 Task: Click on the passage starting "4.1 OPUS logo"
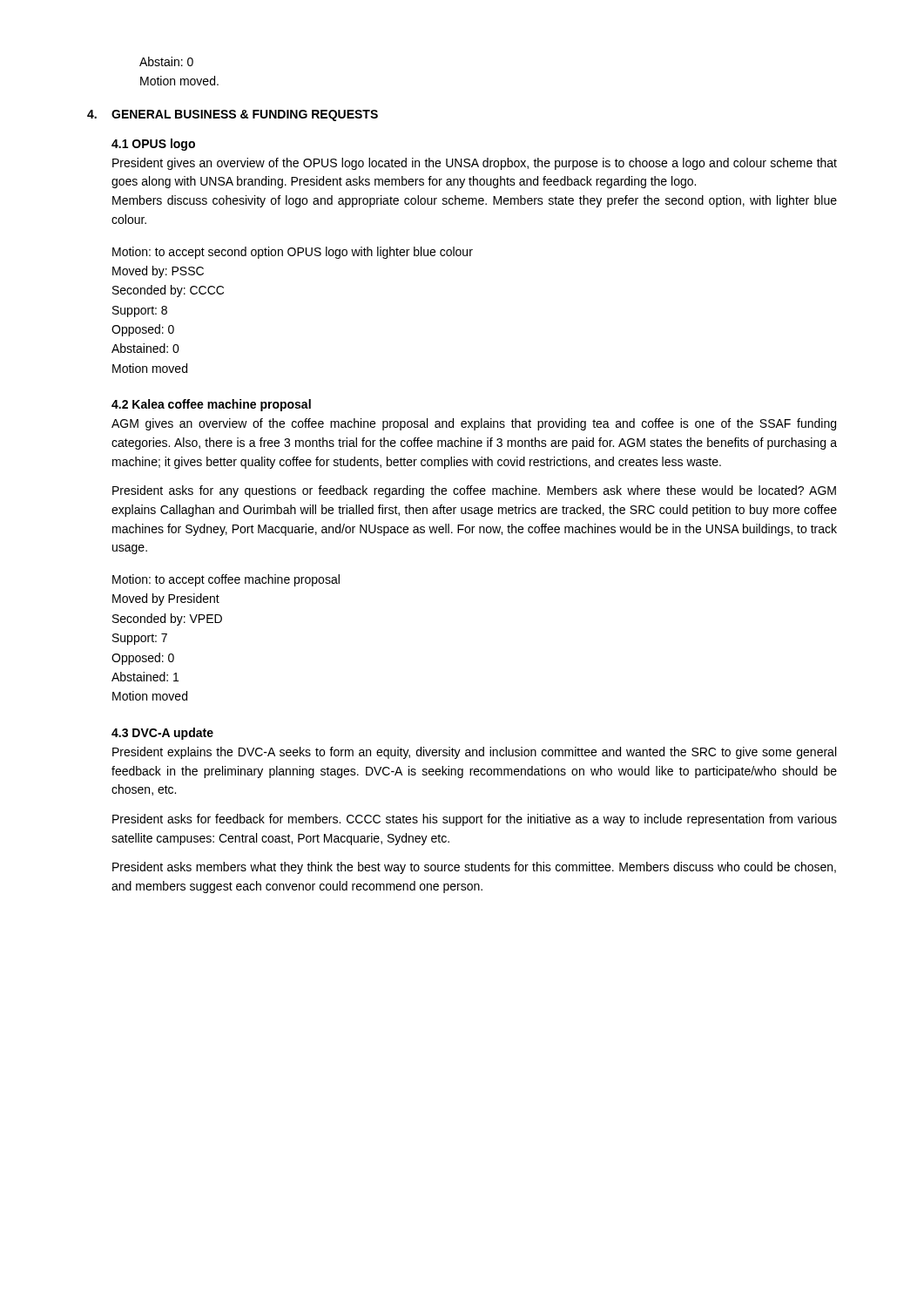coord(153,144)
